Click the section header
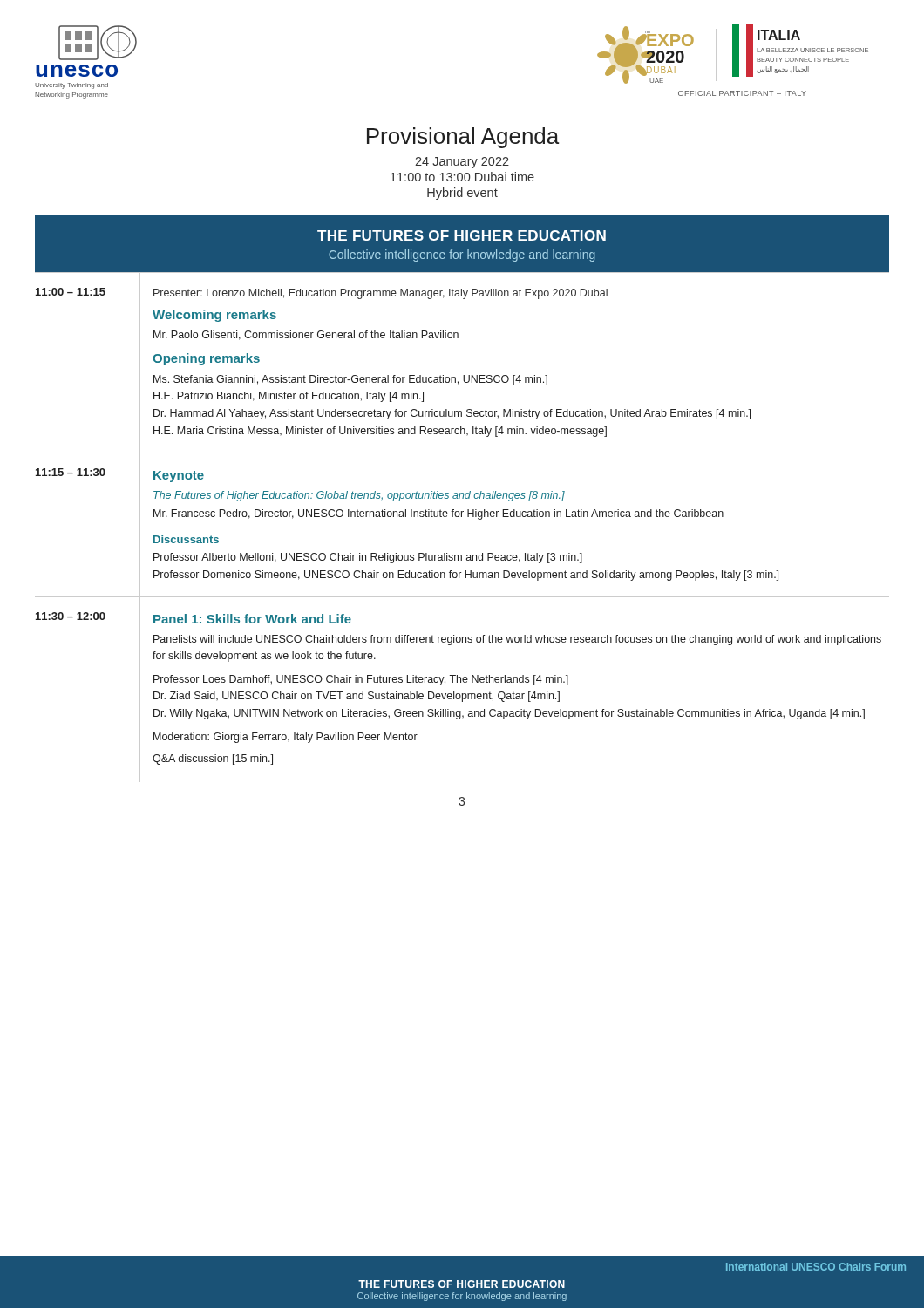The width and height of the screenshot is (924, 1308). 462,245
